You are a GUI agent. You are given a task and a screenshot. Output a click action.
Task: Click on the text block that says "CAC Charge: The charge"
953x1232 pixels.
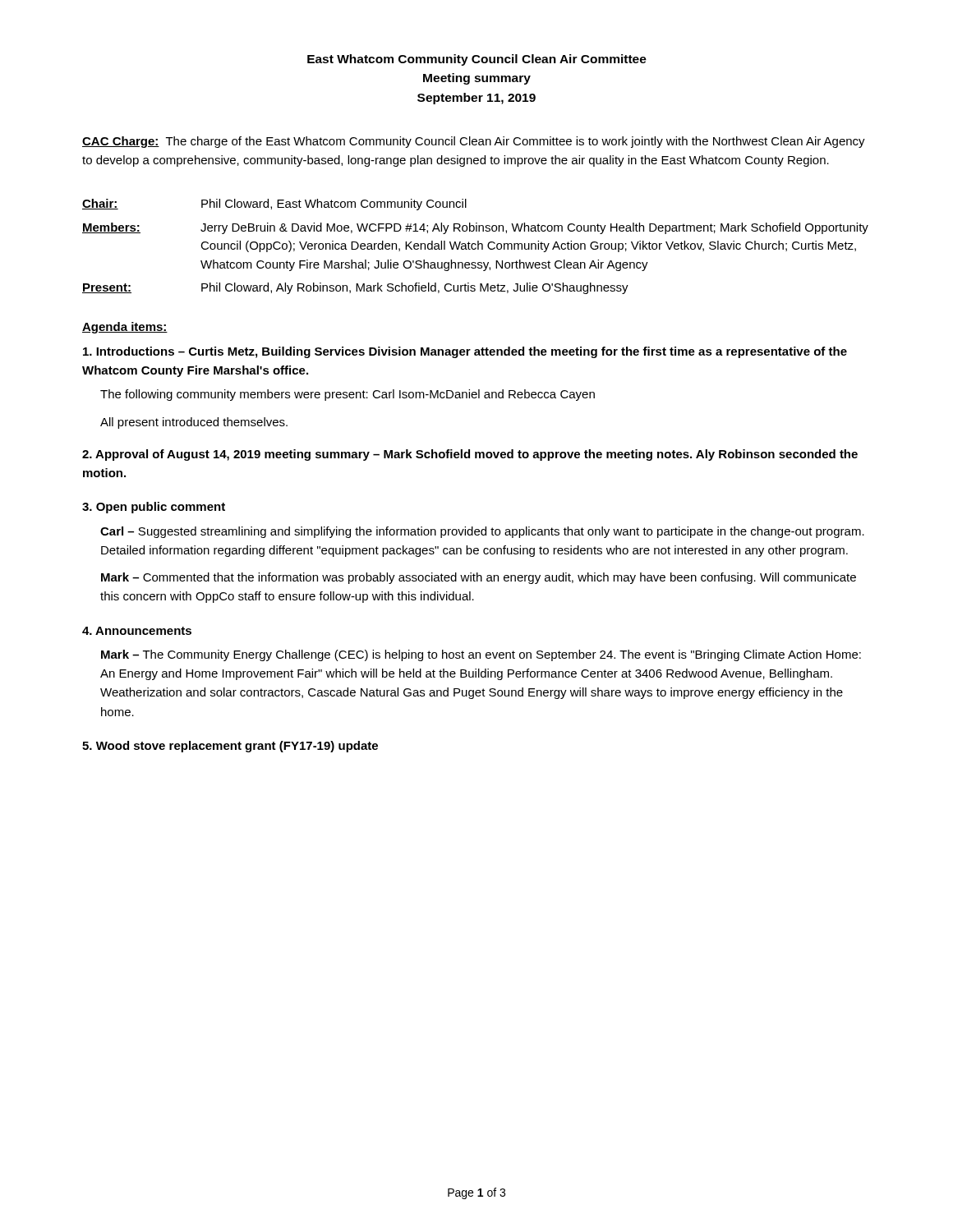(x=473, y=150)
